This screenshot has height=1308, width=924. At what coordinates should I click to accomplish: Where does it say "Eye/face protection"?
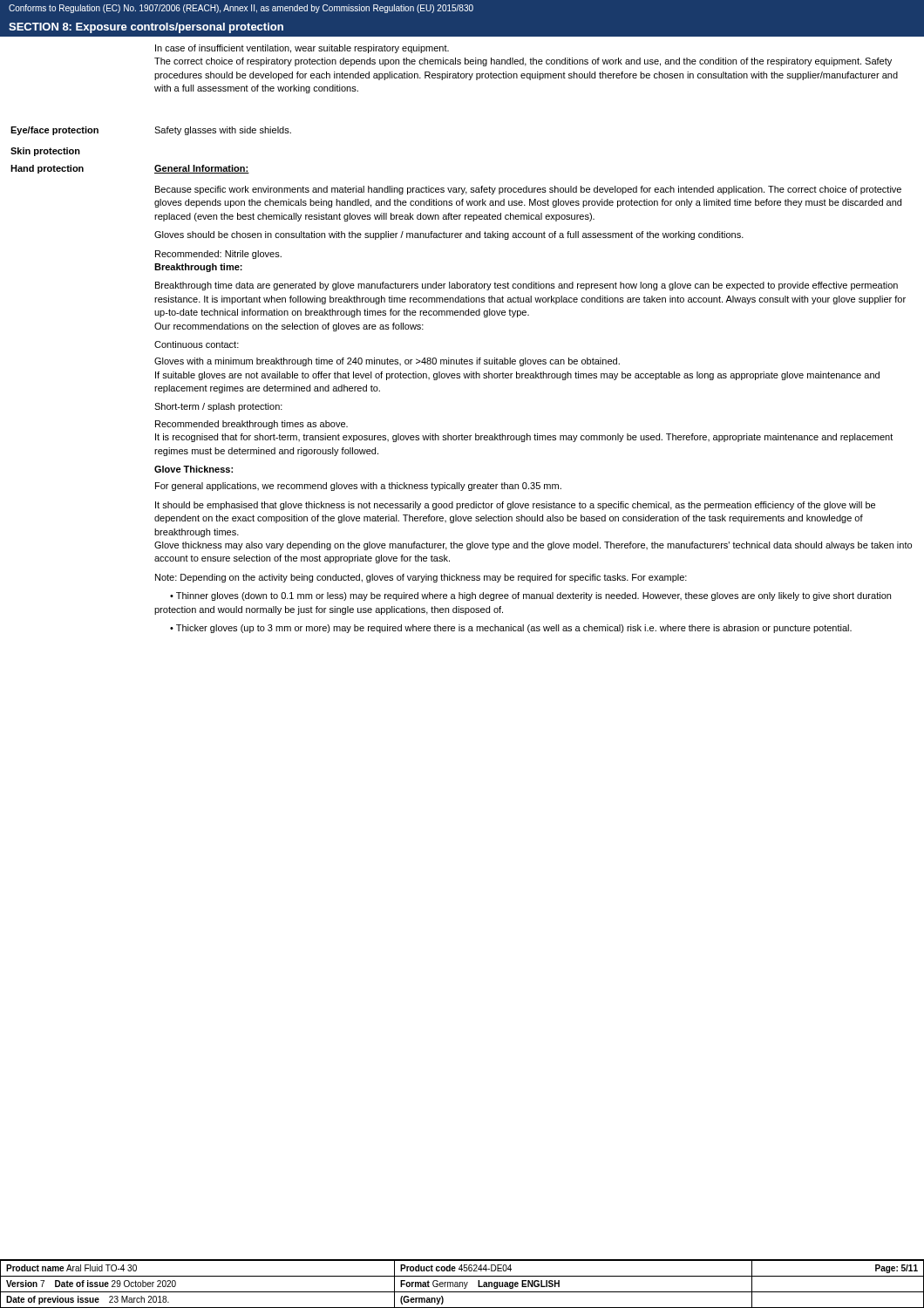(x=55, y=130)
